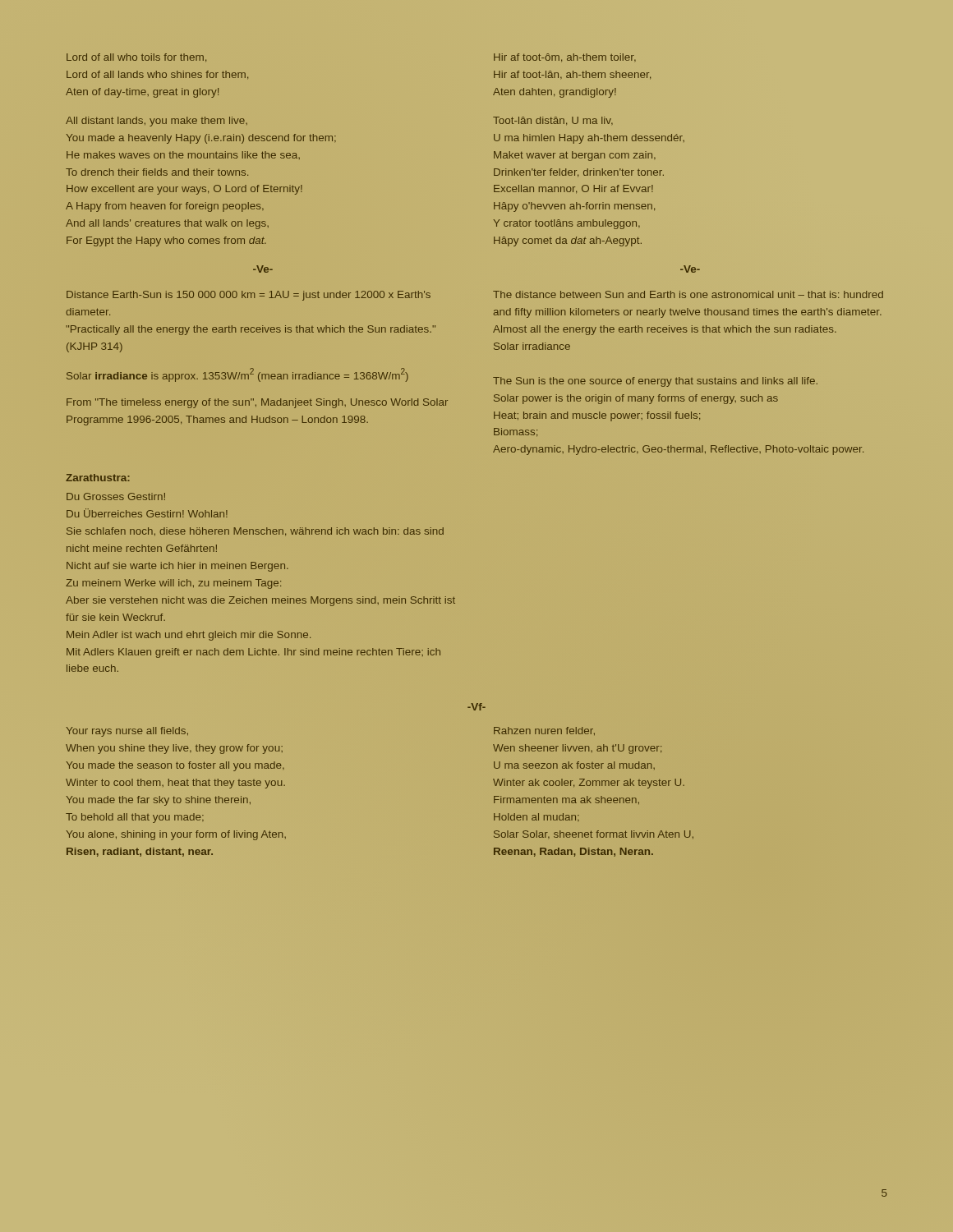This screenshot has width=953, height=1232.
Task: Locate the block of text that opens with "The distance between"
Action: pos(688,372)
